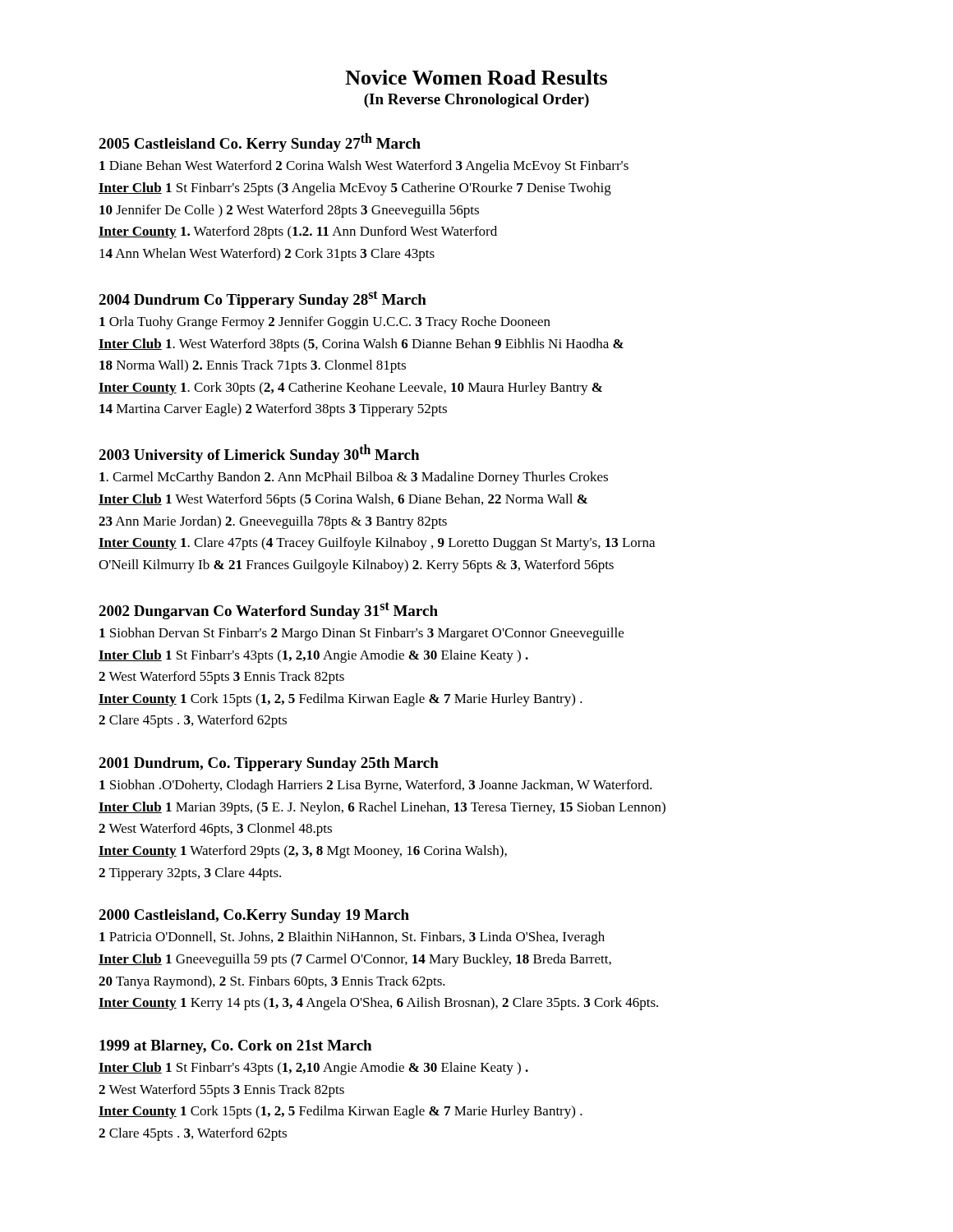
Task: Locate the section header containing "2005 Castleisland Co. Kerry Sunday 27th March"
Action: click(x=260, y=142)
